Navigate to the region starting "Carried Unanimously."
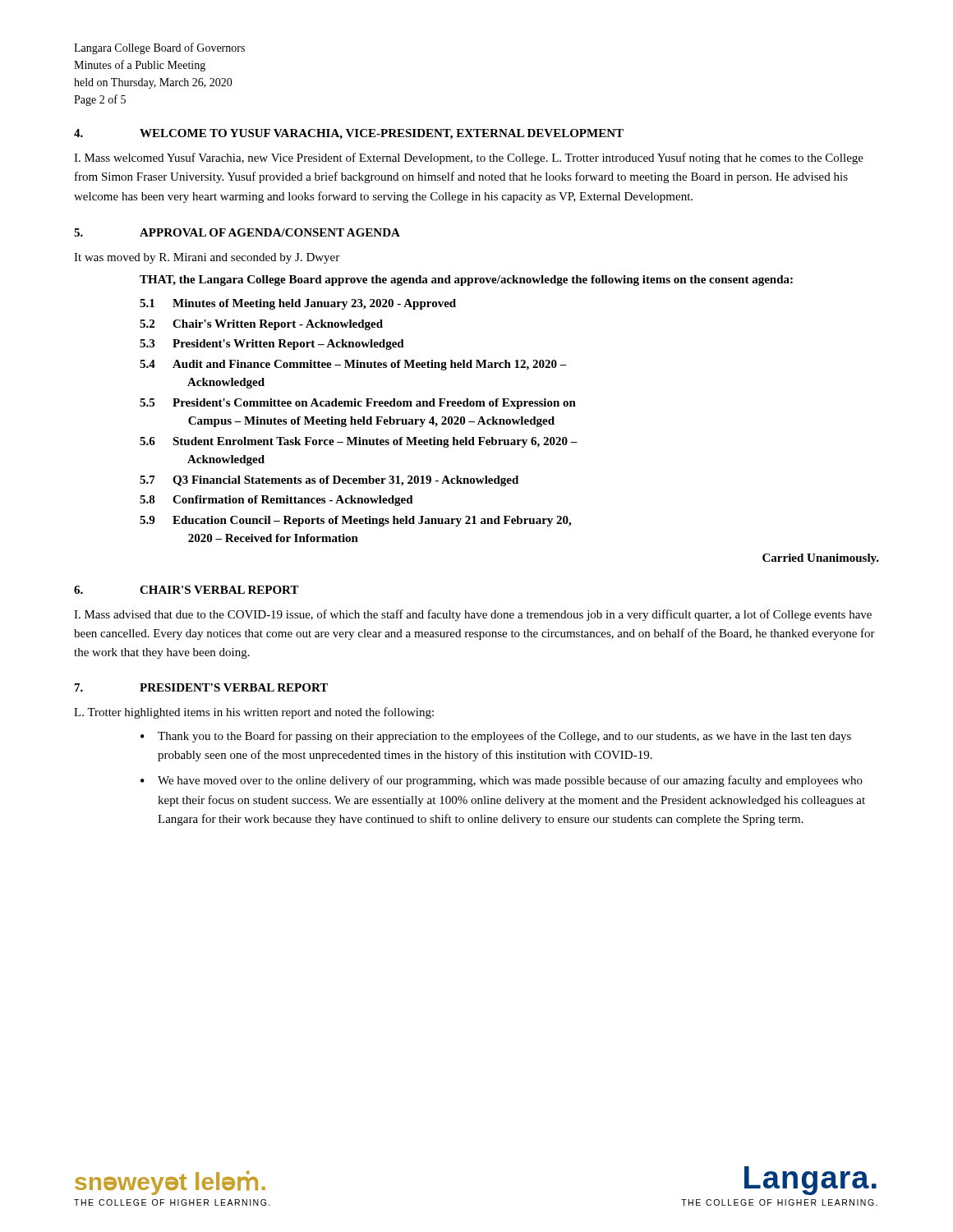Screen dimensions: 1232x953 coord(821,557)
